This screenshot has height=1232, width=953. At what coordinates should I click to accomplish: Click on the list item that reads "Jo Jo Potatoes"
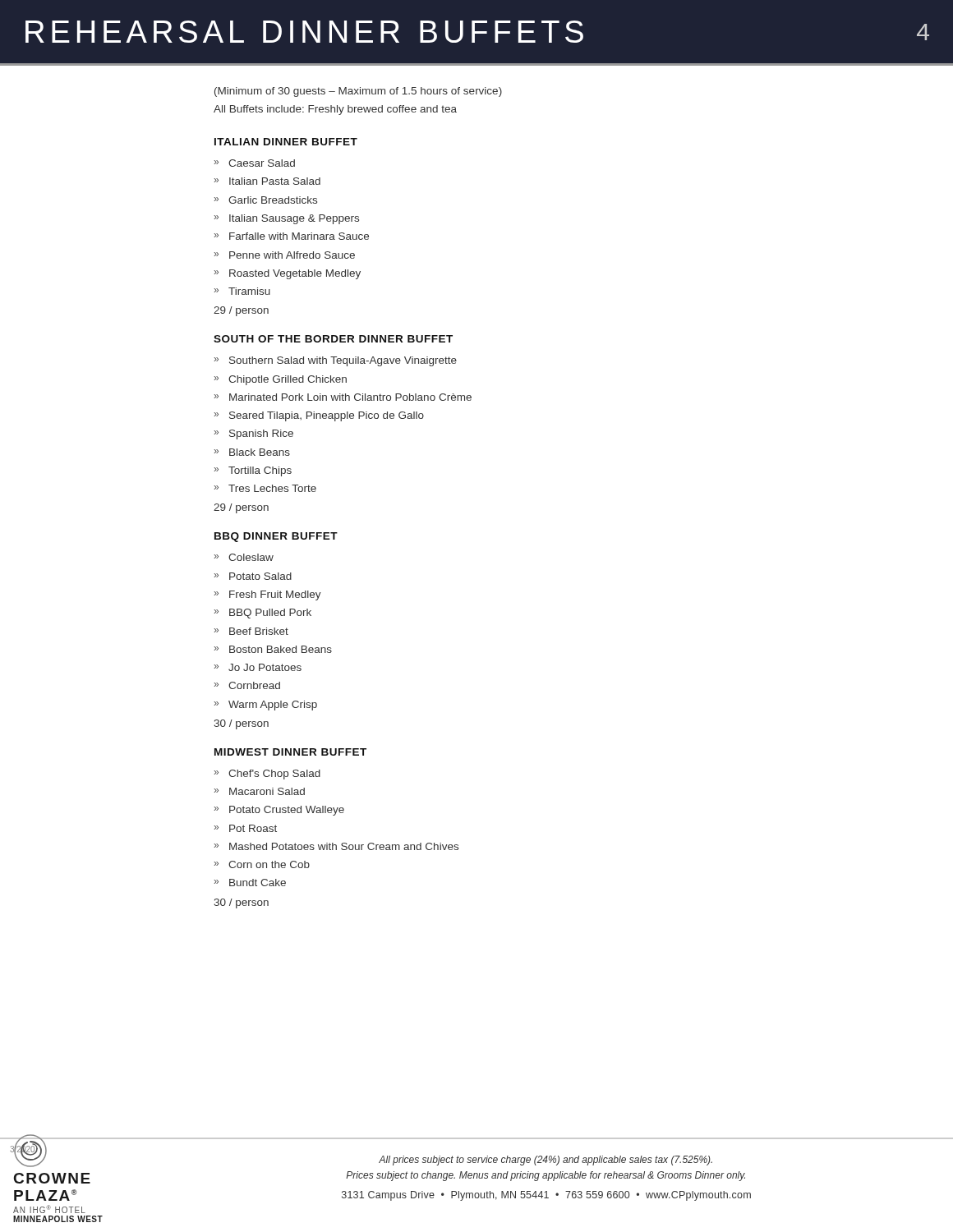[x=265, y=667]
